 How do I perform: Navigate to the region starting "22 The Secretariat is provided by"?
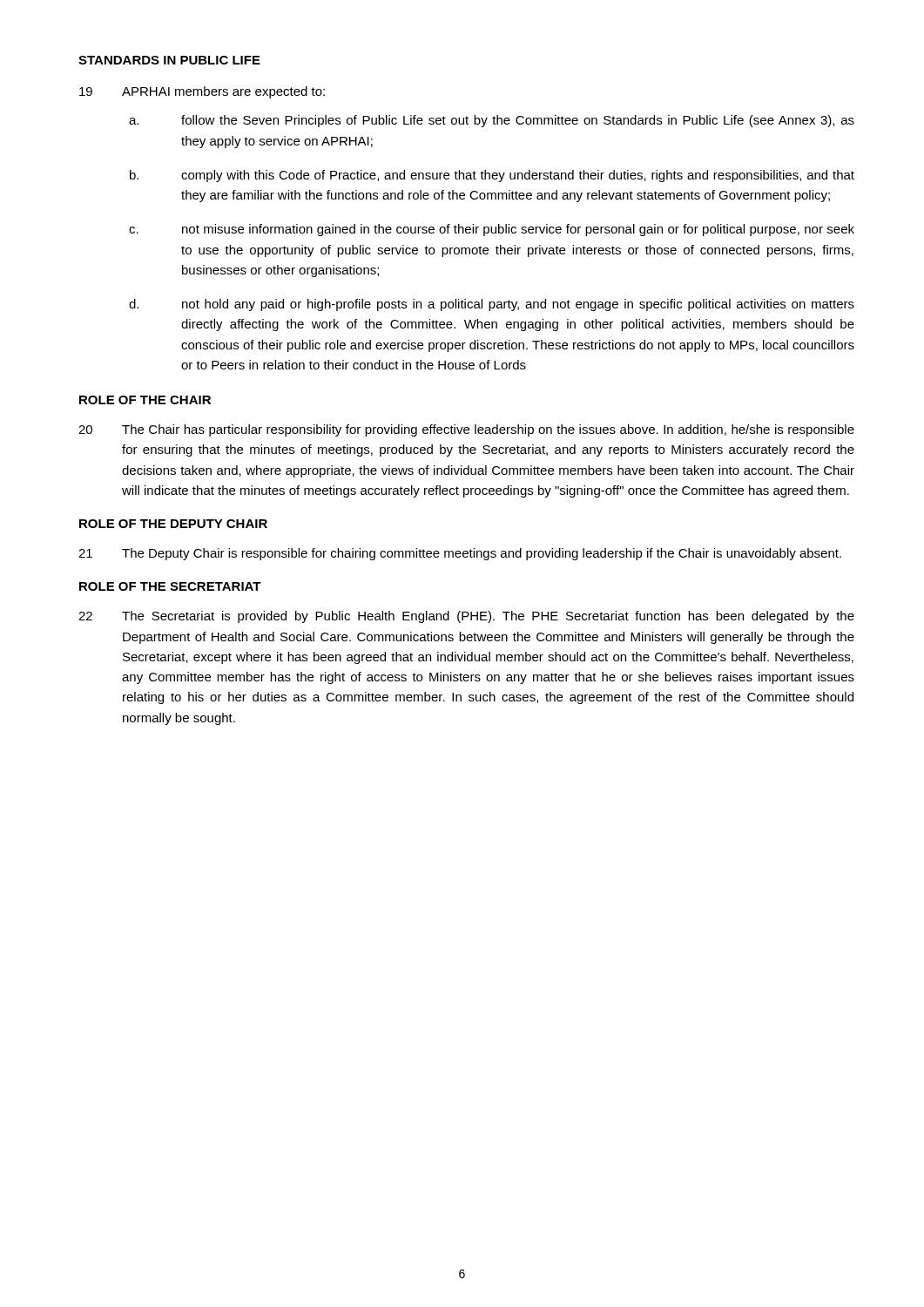click(466, 667)
